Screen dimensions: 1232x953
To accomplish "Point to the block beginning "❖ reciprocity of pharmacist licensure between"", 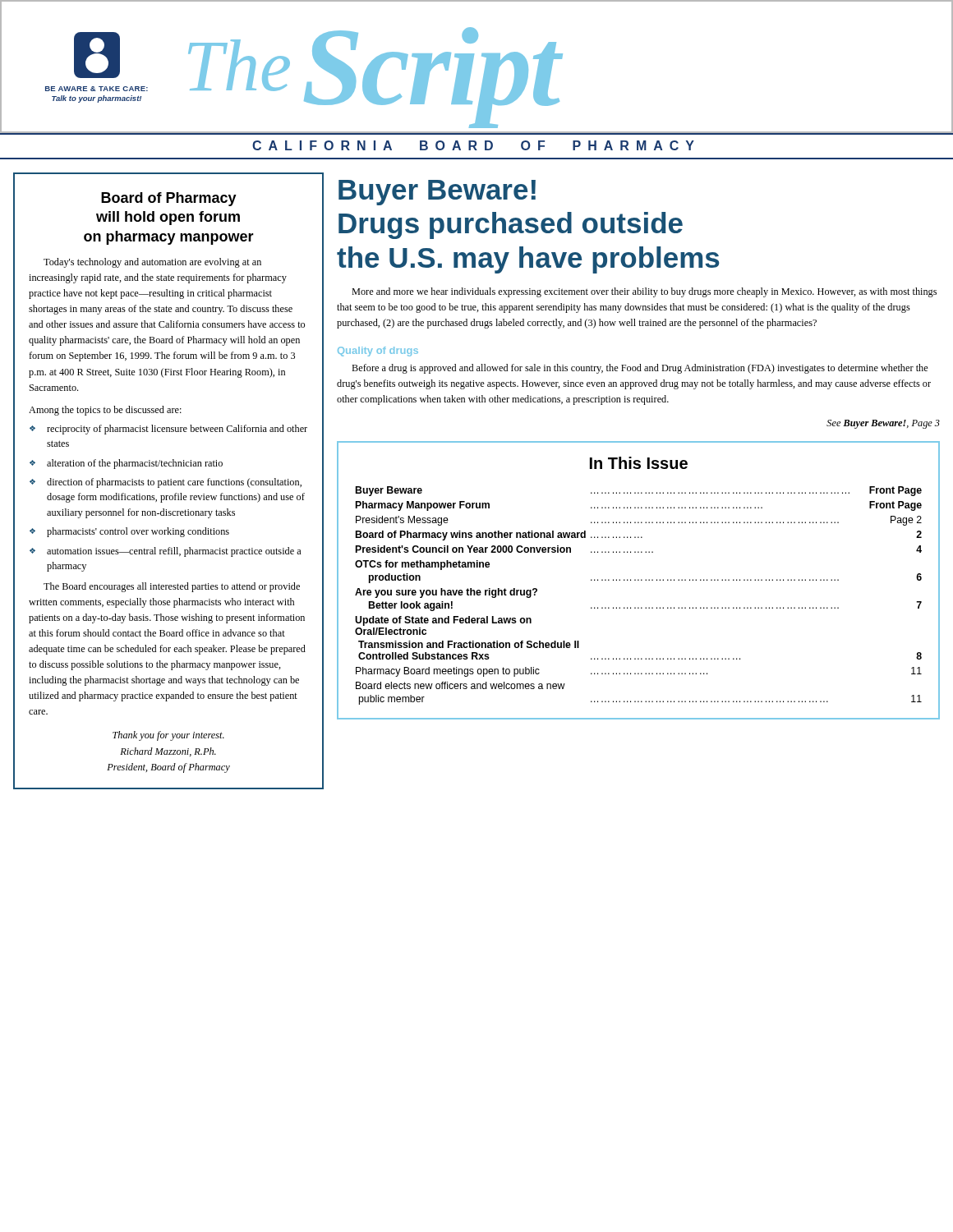I will click(168, 436).
